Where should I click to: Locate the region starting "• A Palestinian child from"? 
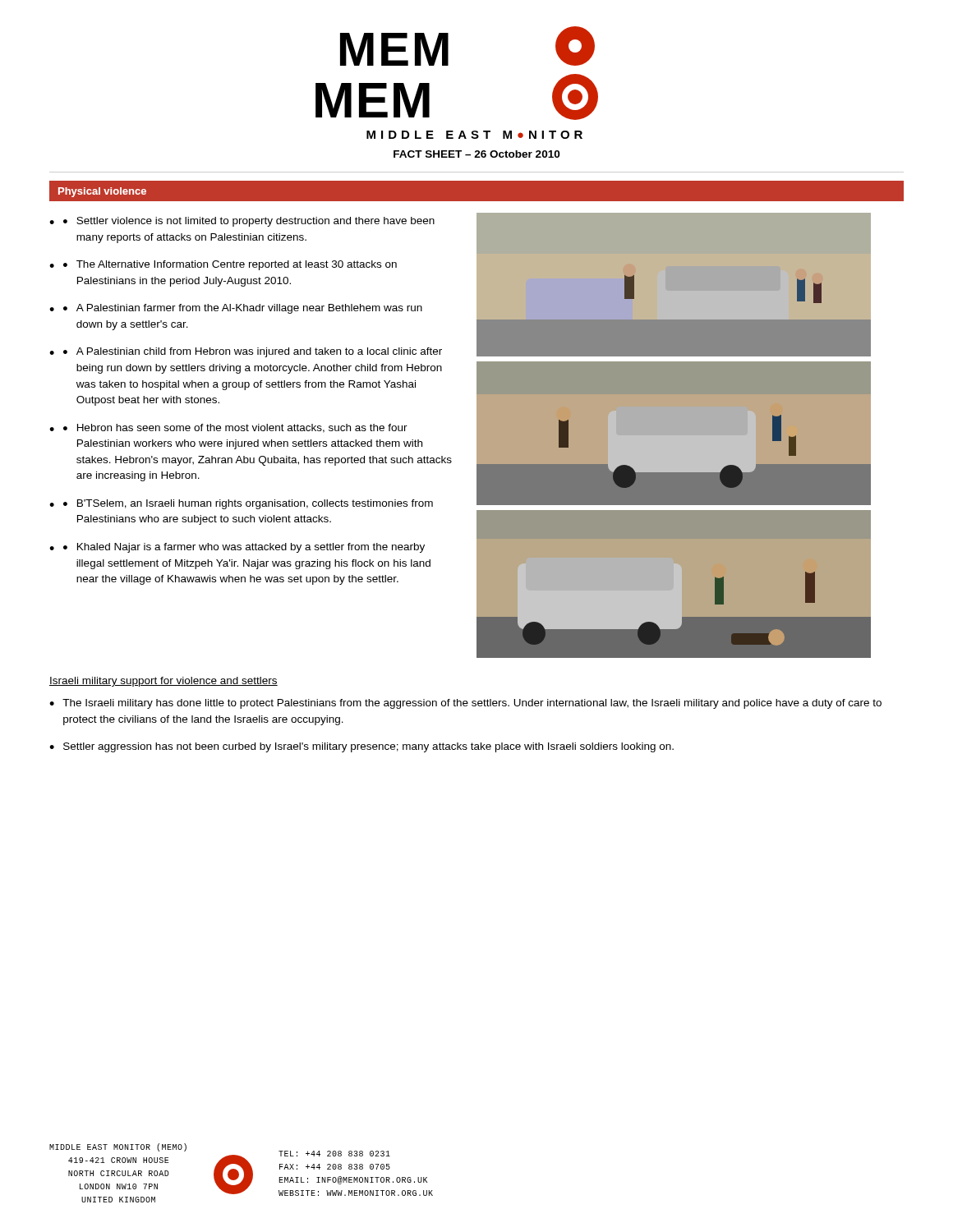pos(257,376)
